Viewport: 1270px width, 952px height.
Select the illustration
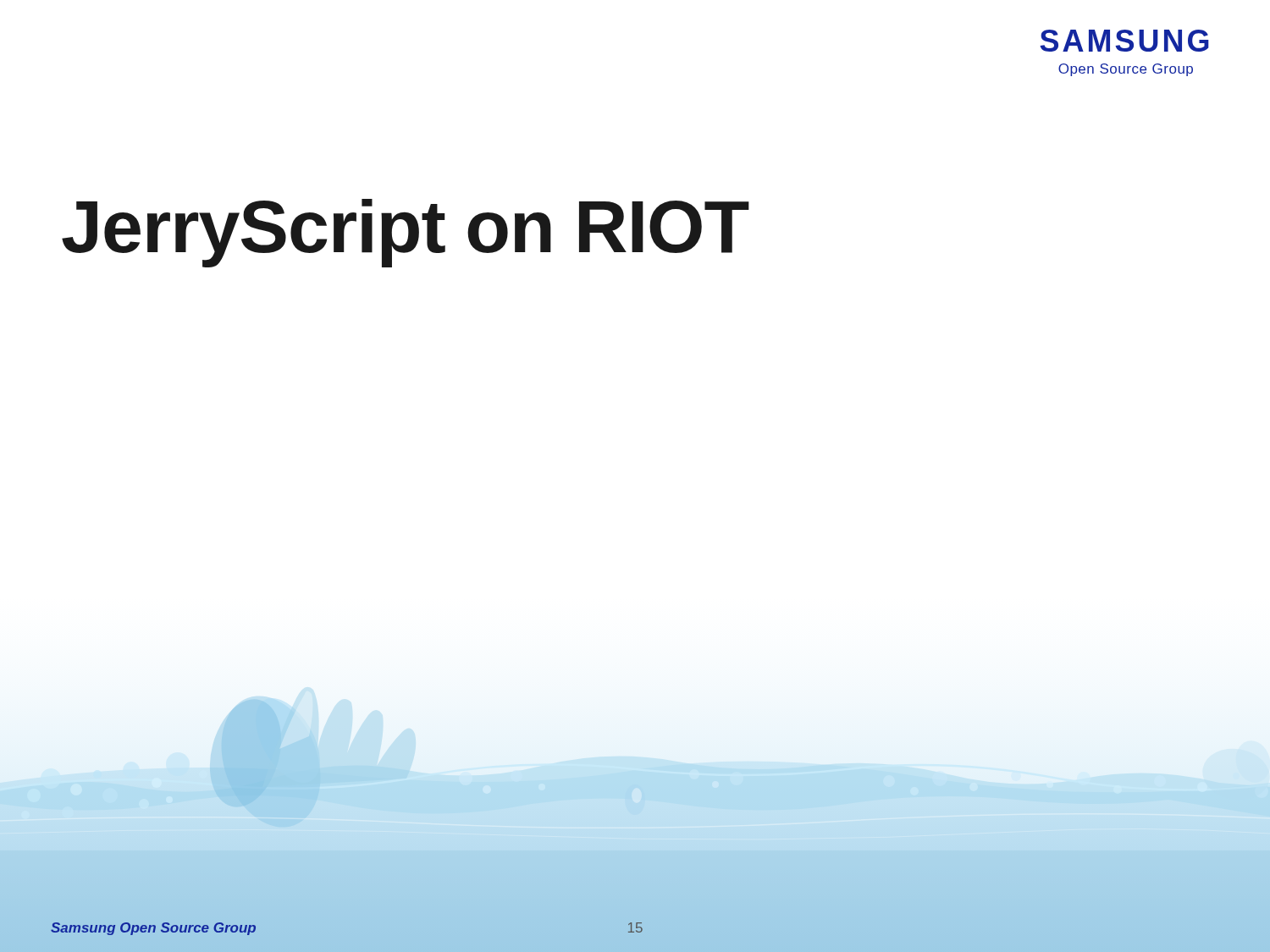pyautogui.click(x=635, y=774)
